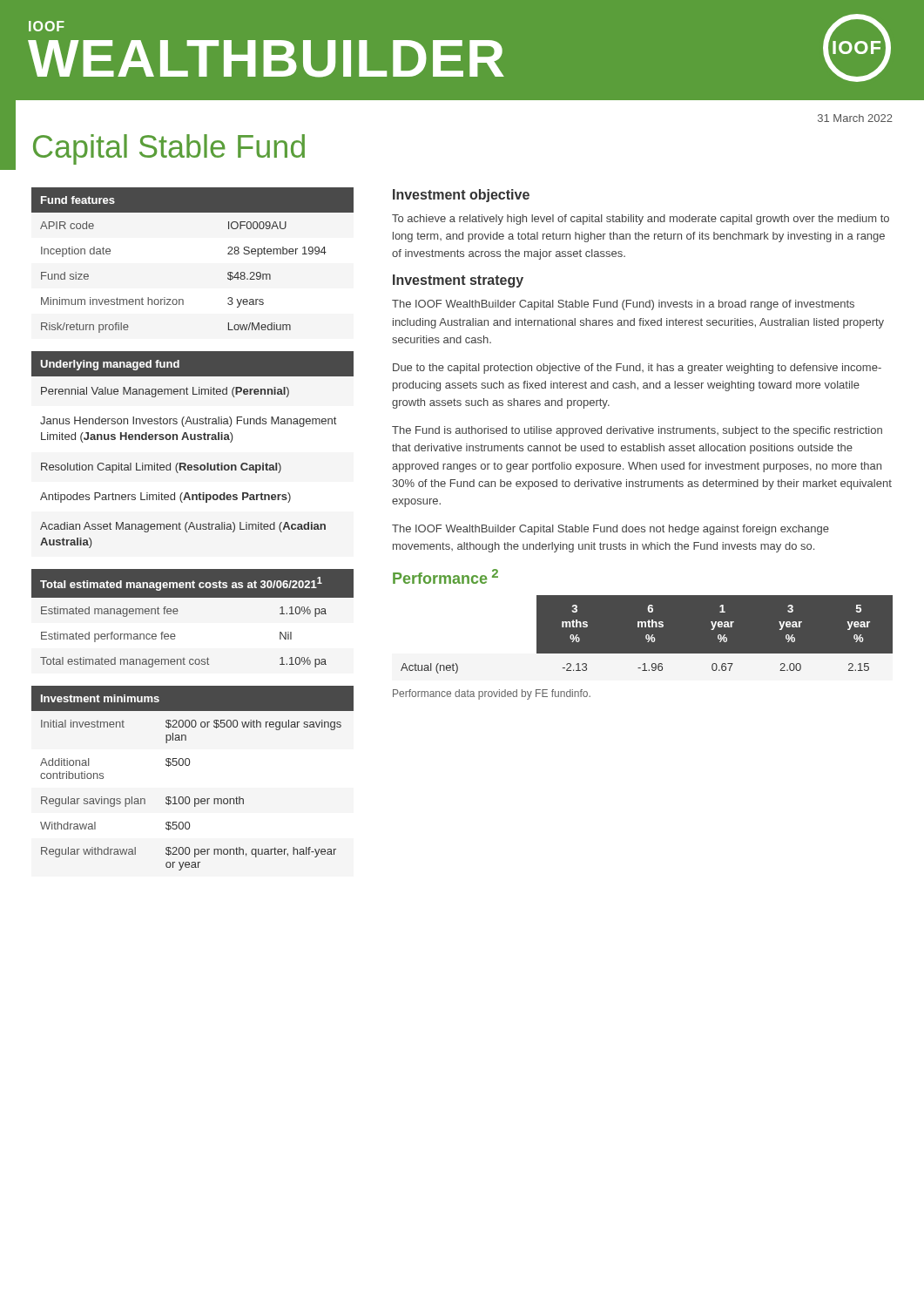Select the text block starting "To achieve a relatively high level"
The height and width of the screenshot is (1307, 924).
pos(641,236)
